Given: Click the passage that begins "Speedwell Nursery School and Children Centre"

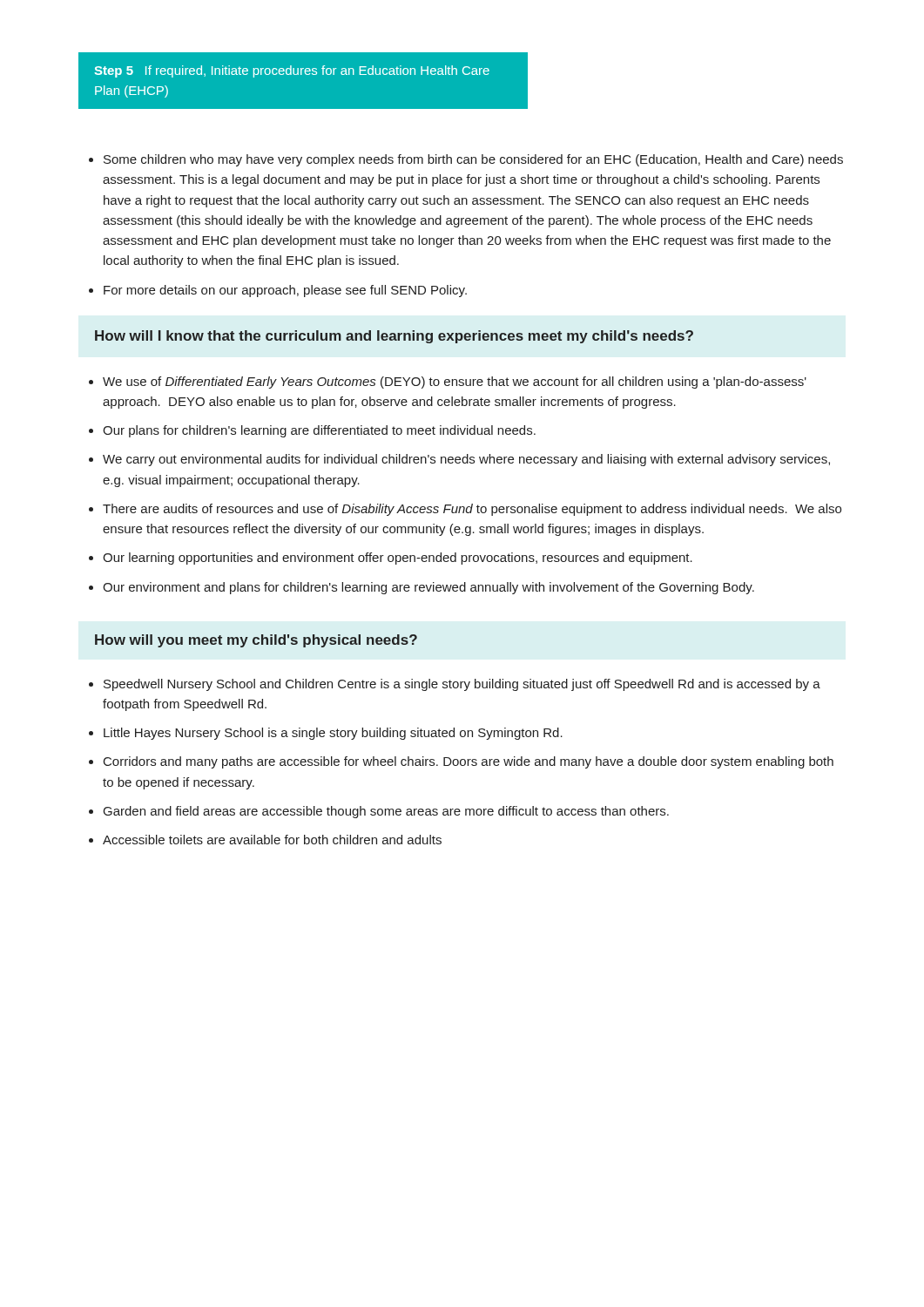Looking at the screenshot, I should (x=462, y=762).
